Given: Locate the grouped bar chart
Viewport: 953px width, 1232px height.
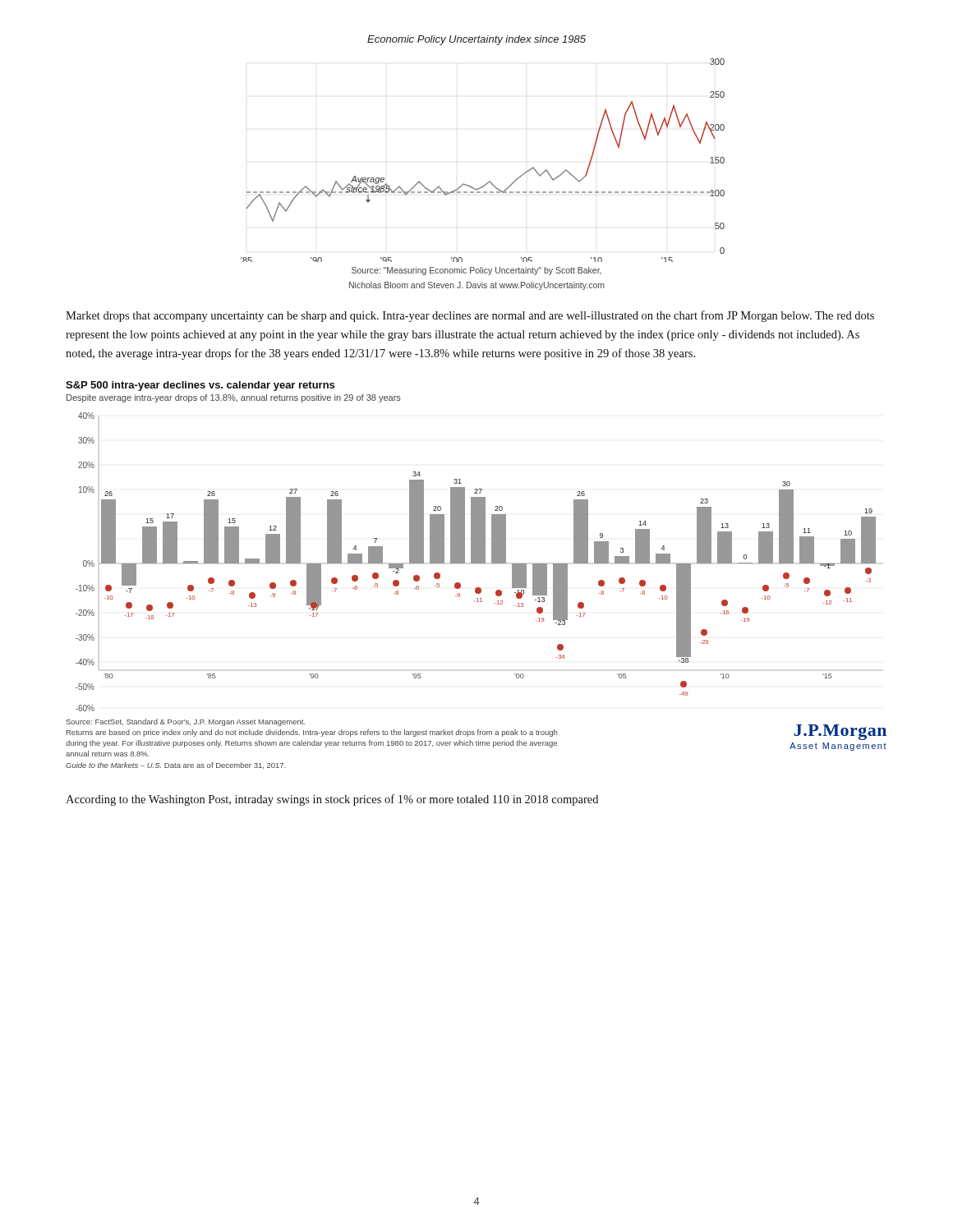Looking at the screenshot, I should tap(476, 559).
